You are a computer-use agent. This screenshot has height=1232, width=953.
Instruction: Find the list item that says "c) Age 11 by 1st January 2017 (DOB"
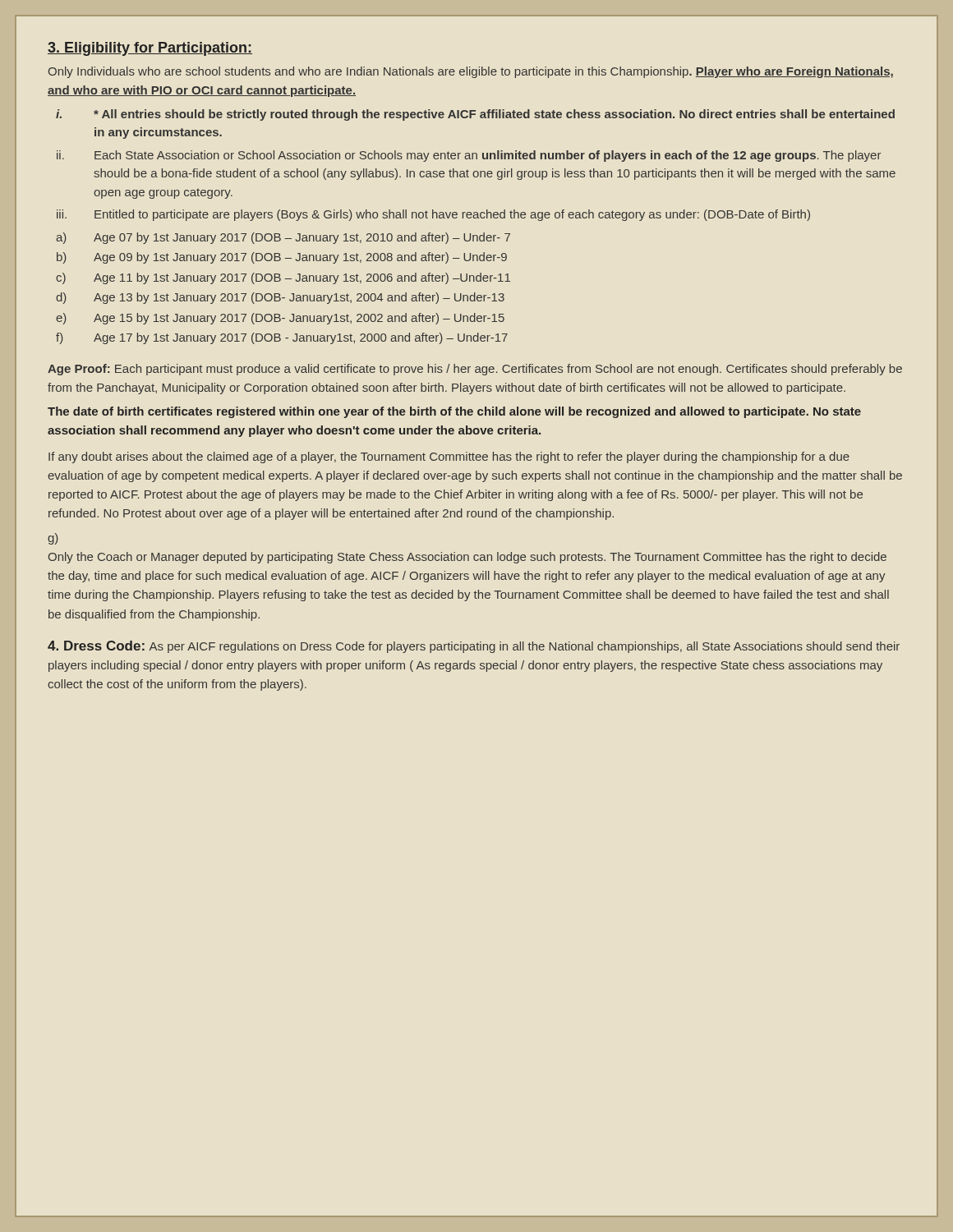point(279,277)
